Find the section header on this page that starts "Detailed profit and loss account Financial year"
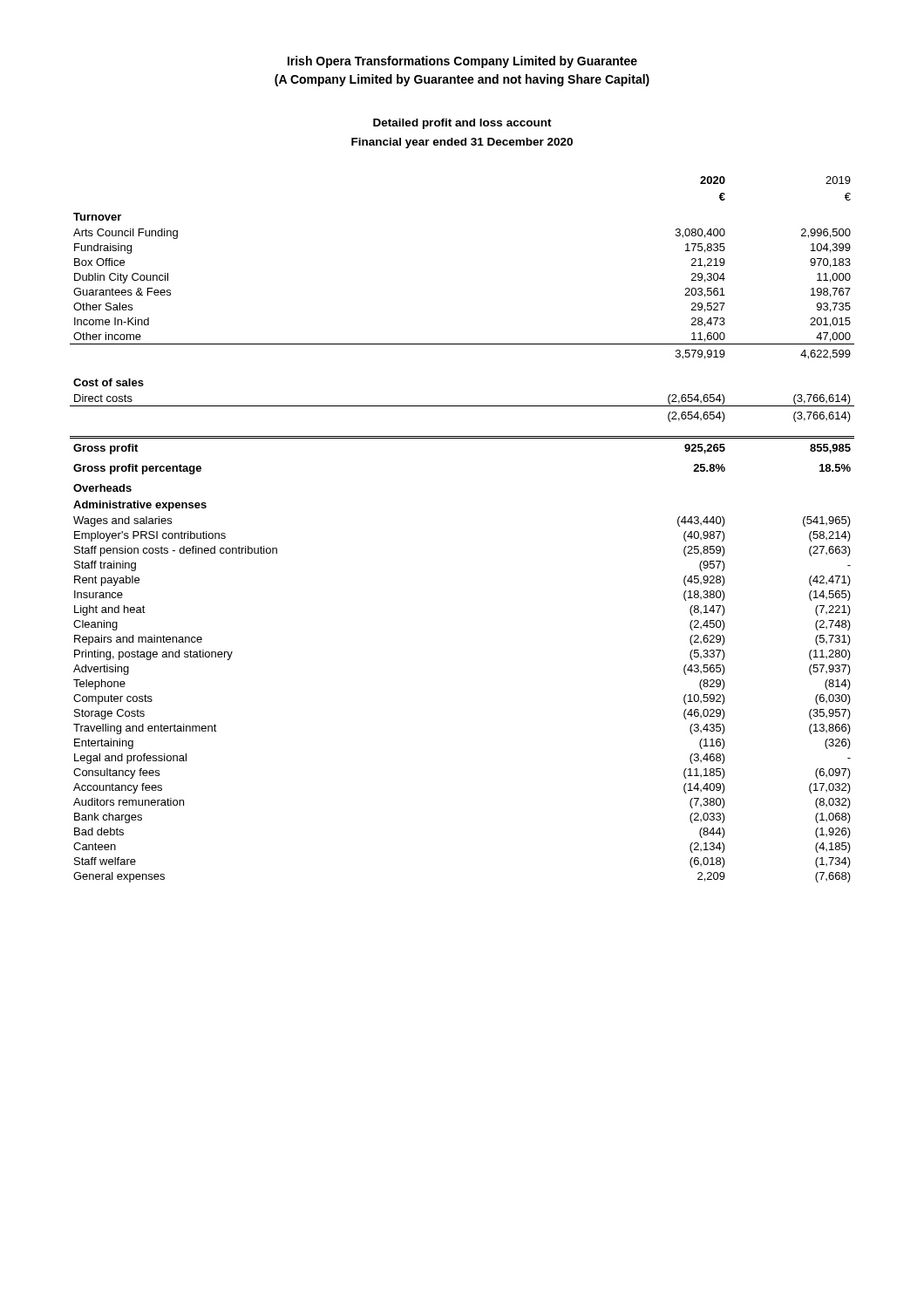The image size is (924, 1308). pyautogui.click(x=462, y=132)
